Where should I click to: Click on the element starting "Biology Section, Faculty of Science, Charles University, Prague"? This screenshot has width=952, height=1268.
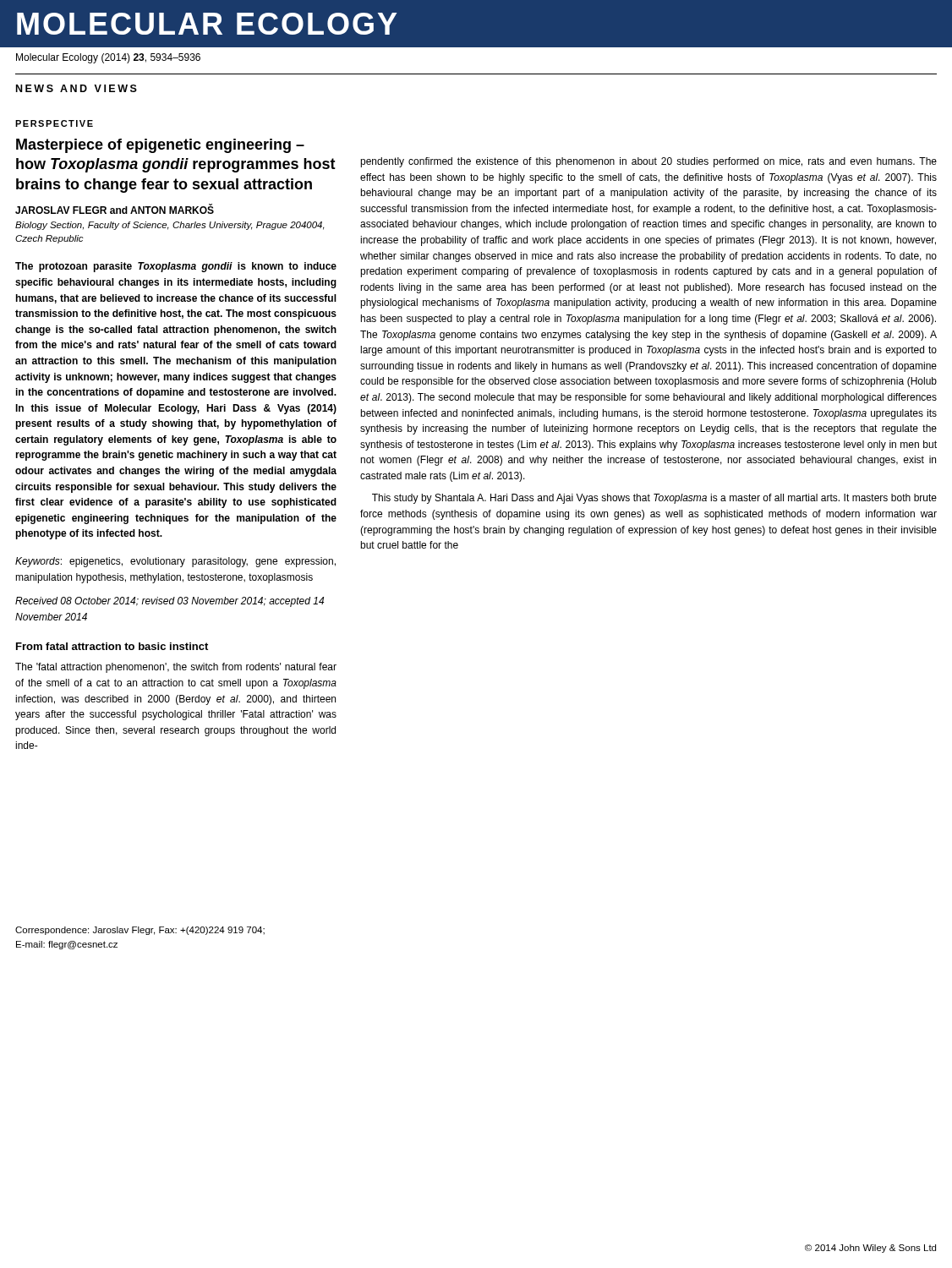170,232
